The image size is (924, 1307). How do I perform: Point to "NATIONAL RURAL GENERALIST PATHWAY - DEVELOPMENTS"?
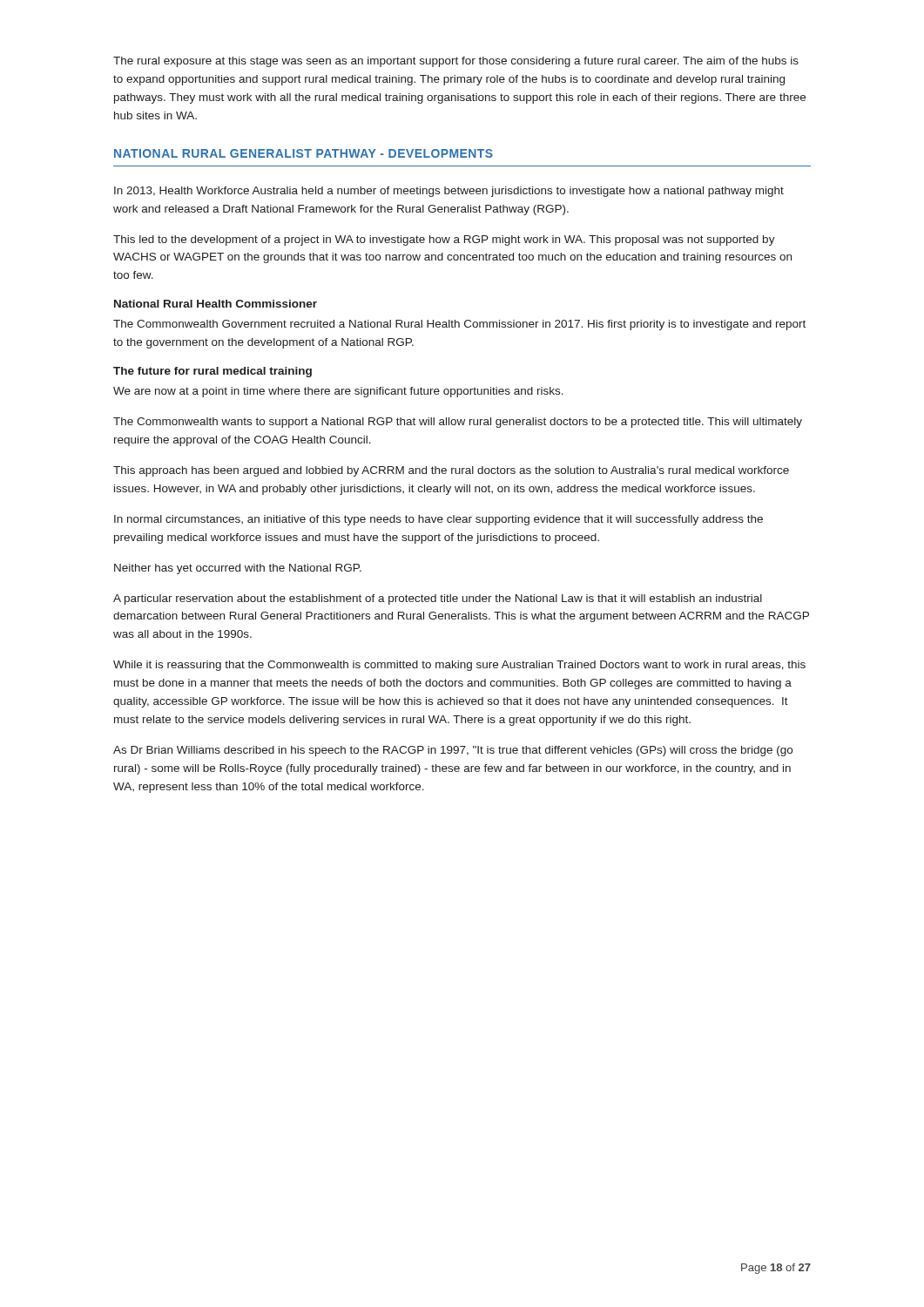pyautogui.click(x=303, y=153)
